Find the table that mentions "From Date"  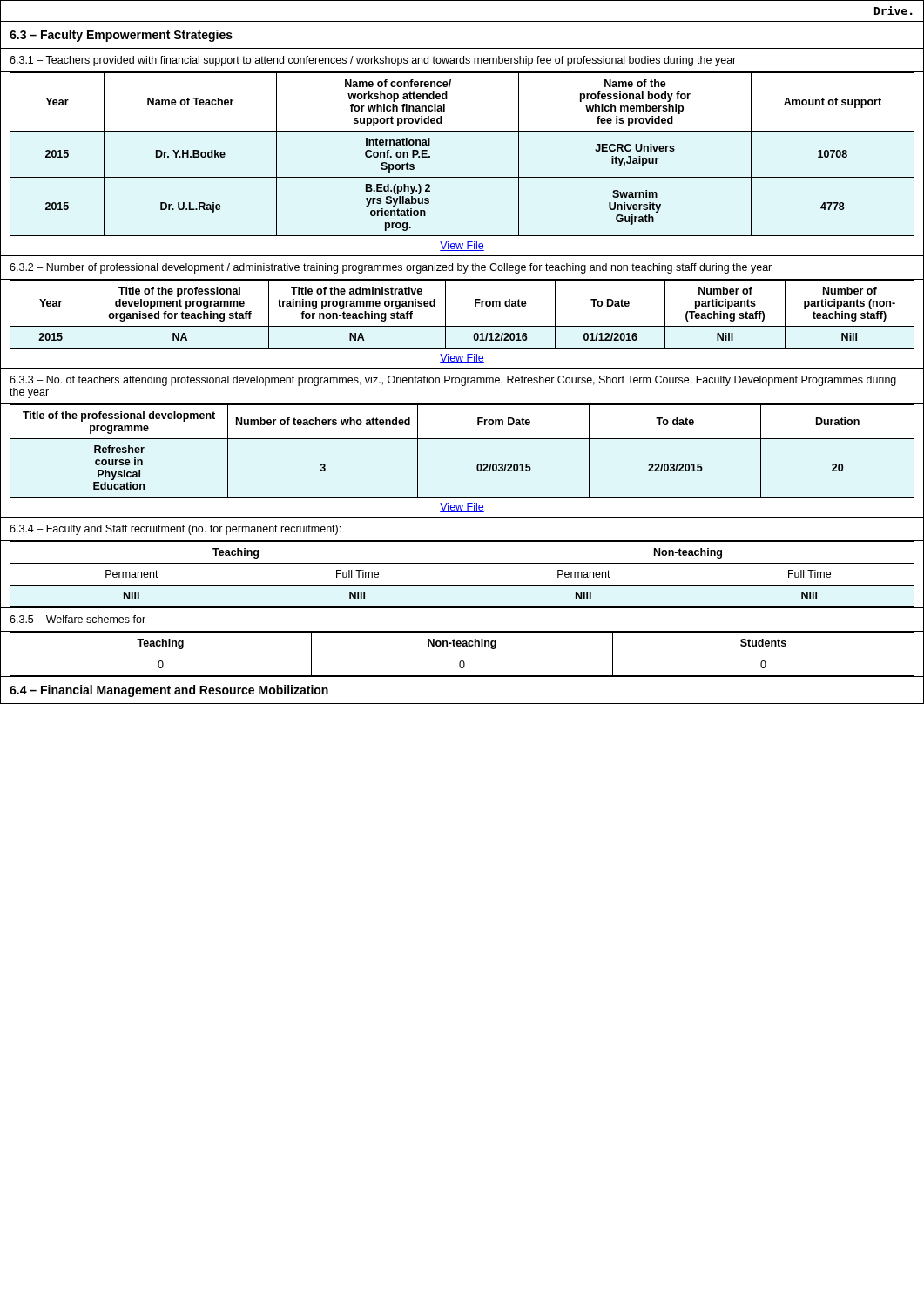[462, 461]
